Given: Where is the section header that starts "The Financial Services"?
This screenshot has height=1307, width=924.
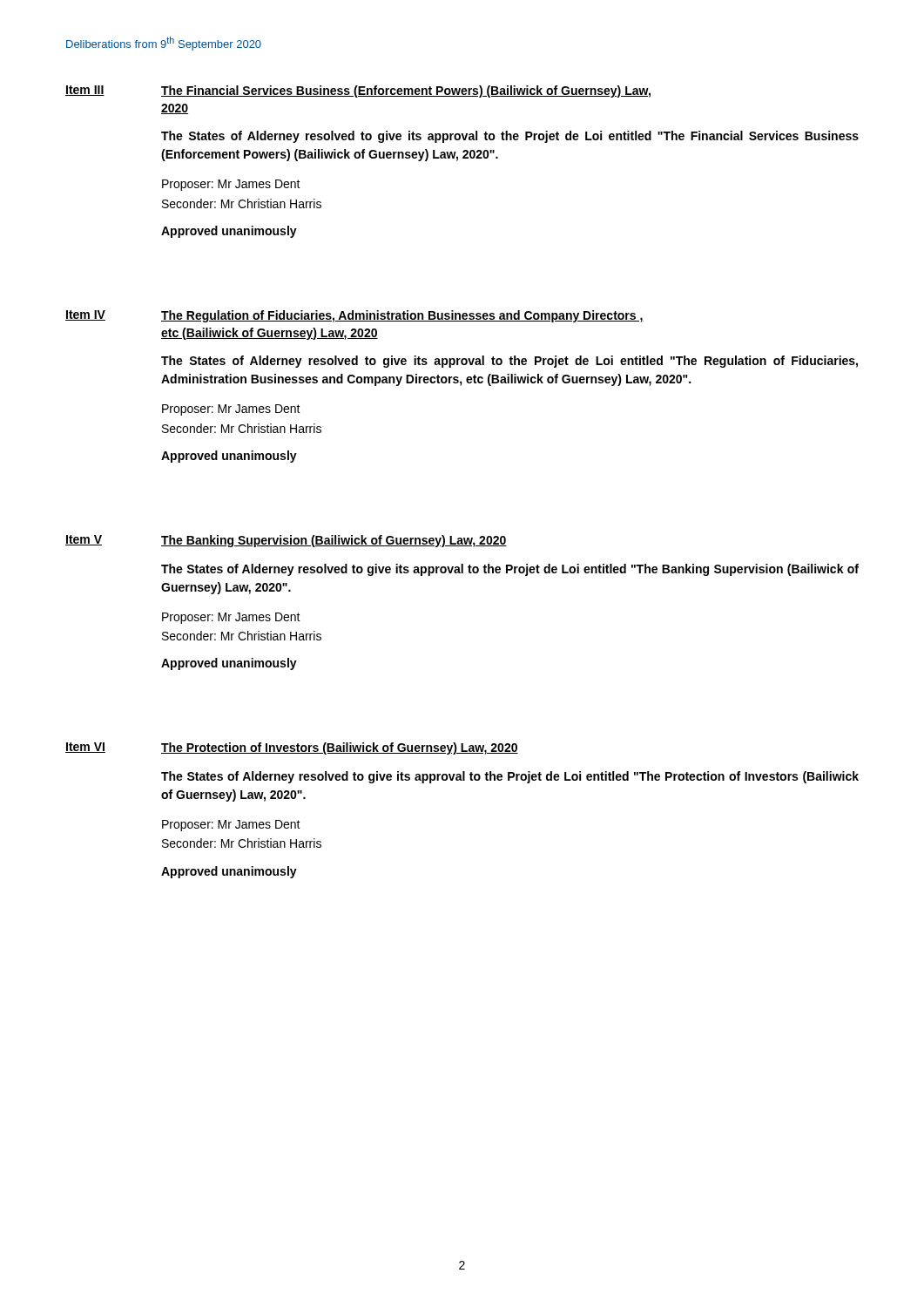Looking at the screenshot, I should pyautogui.click(x=406, y=99).
